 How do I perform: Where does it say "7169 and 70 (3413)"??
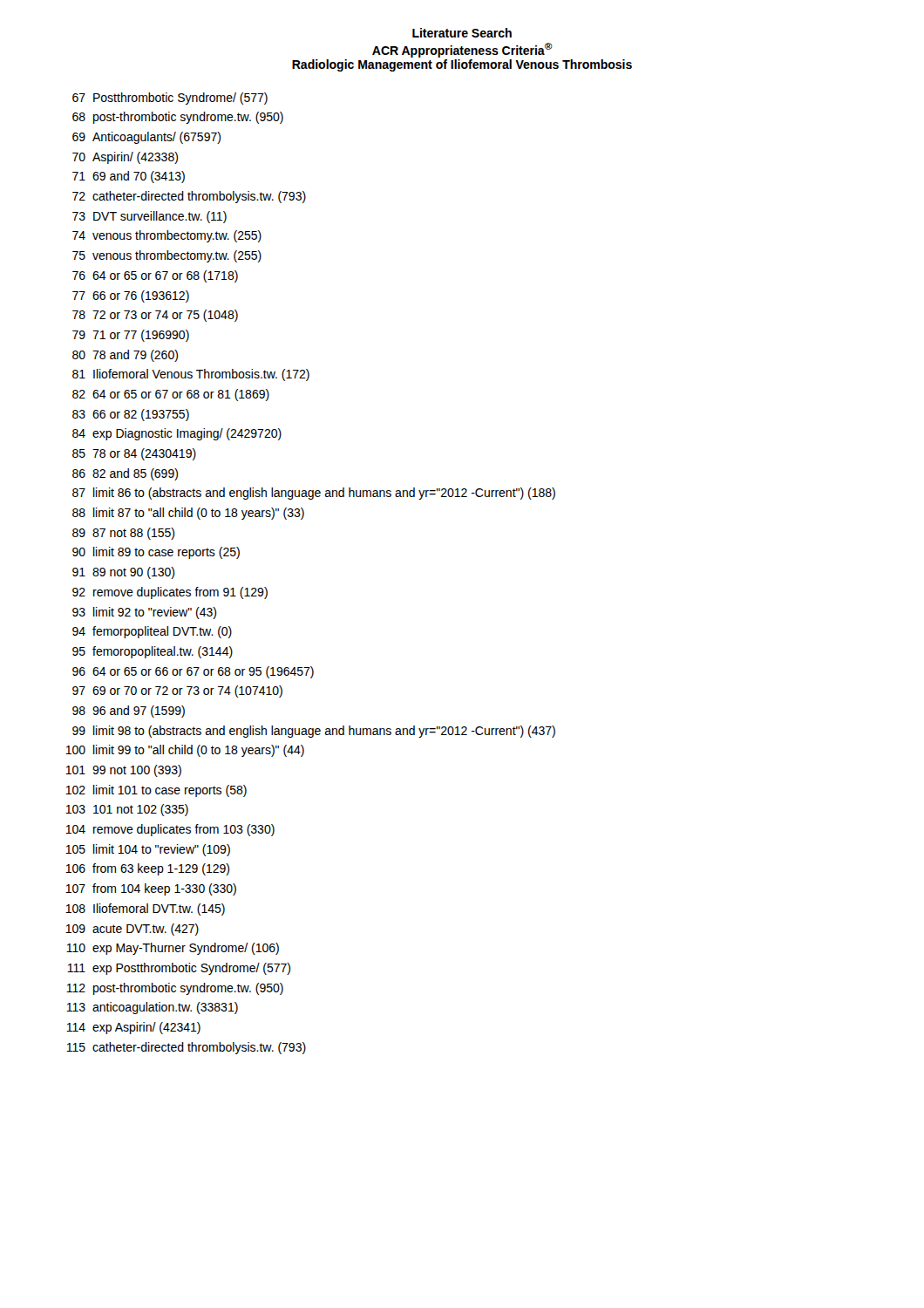coord(129,177)
